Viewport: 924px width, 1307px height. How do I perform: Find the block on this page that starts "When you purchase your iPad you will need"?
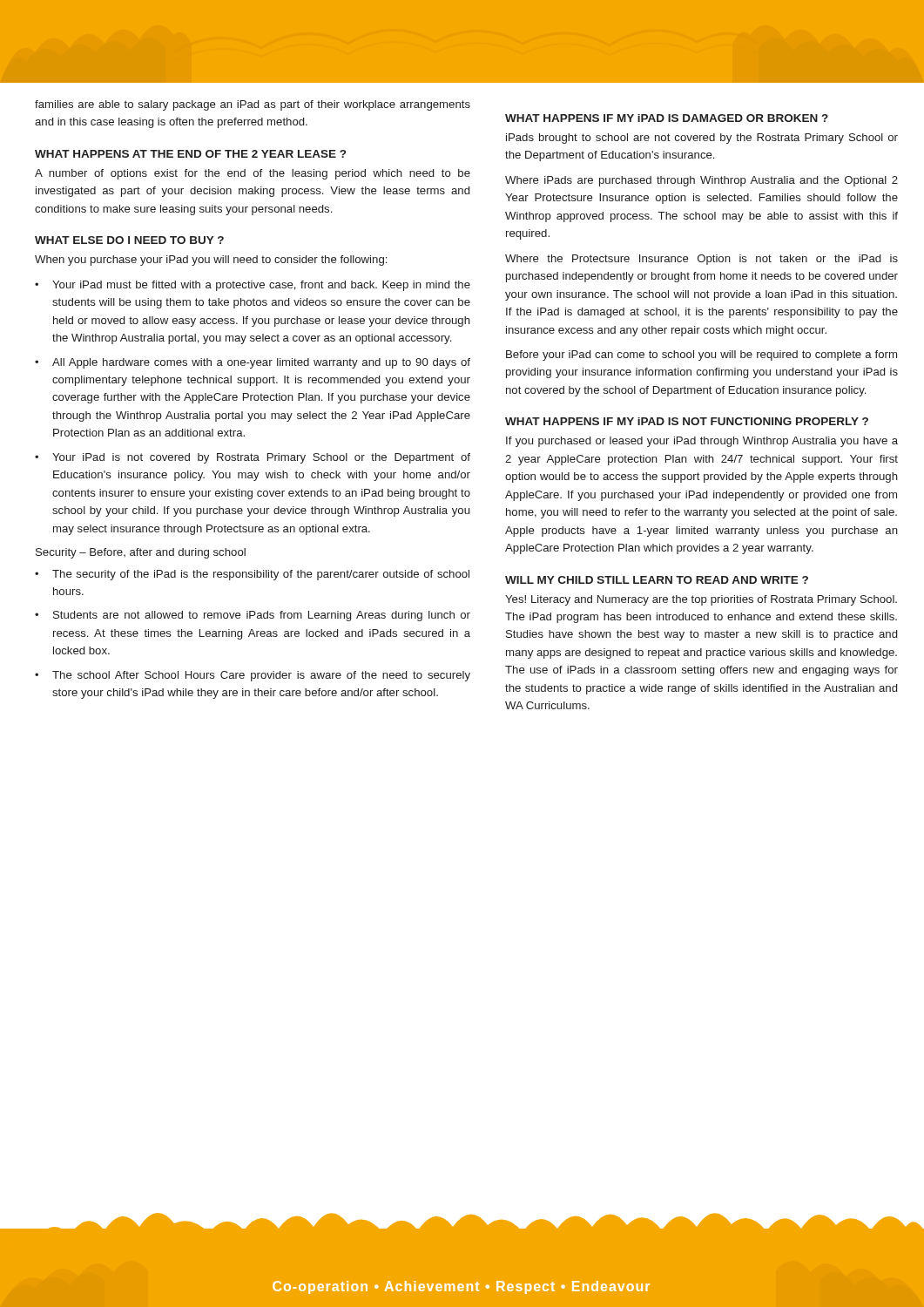[x=211, y=259]
